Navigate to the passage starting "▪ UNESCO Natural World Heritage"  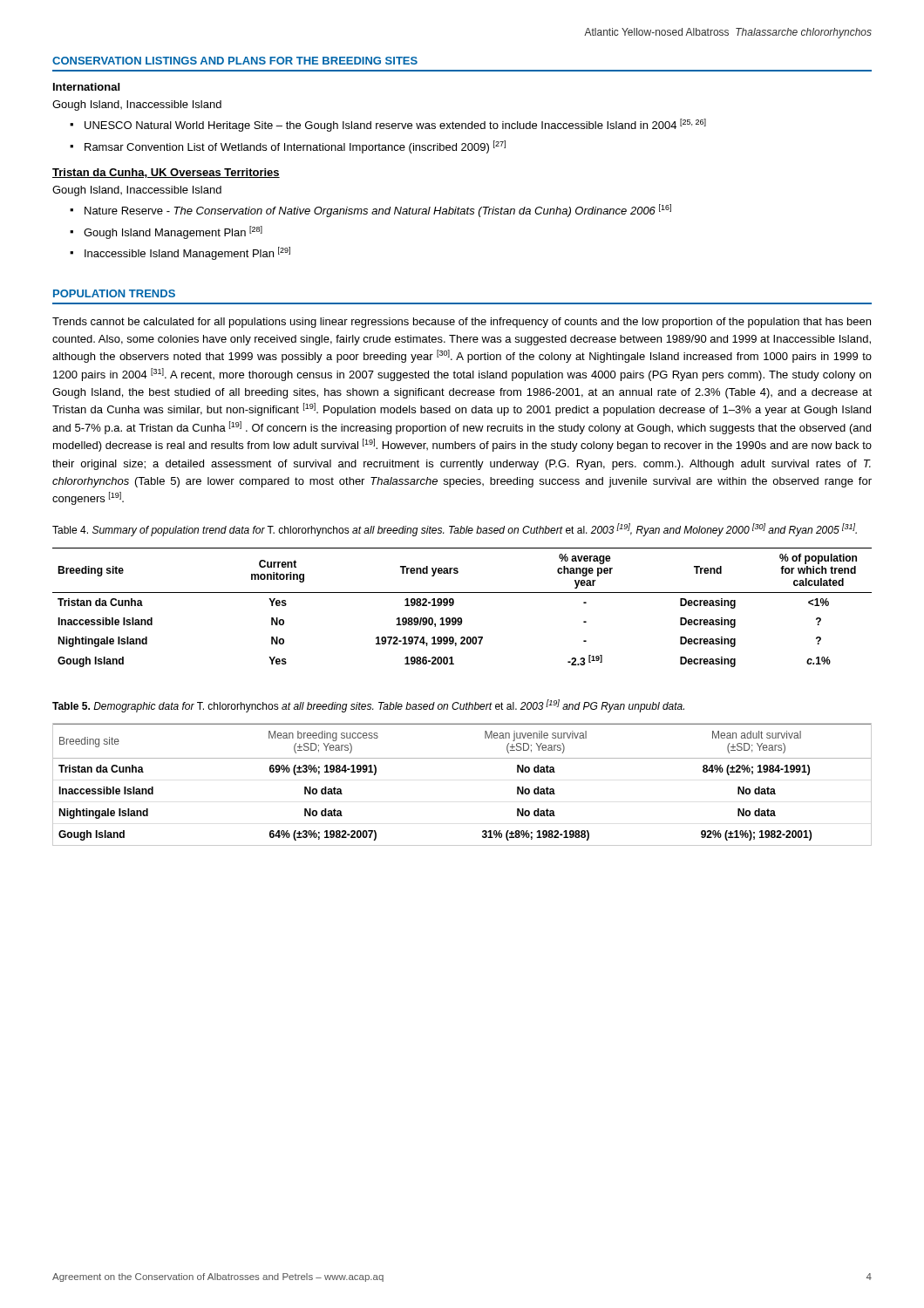tap(471, 125)
